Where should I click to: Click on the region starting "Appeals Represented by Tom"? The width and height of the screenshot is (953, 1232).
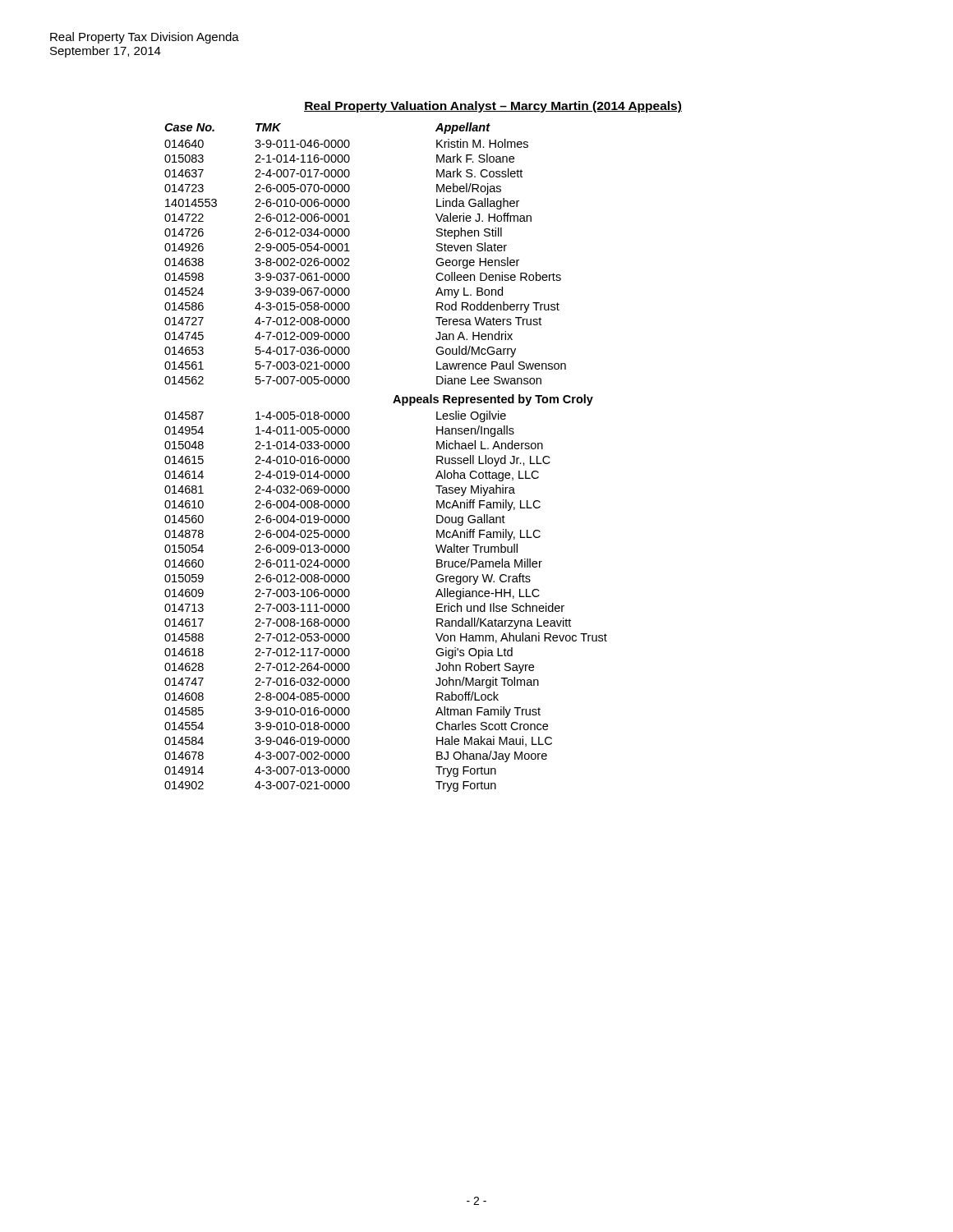(493, 399)
